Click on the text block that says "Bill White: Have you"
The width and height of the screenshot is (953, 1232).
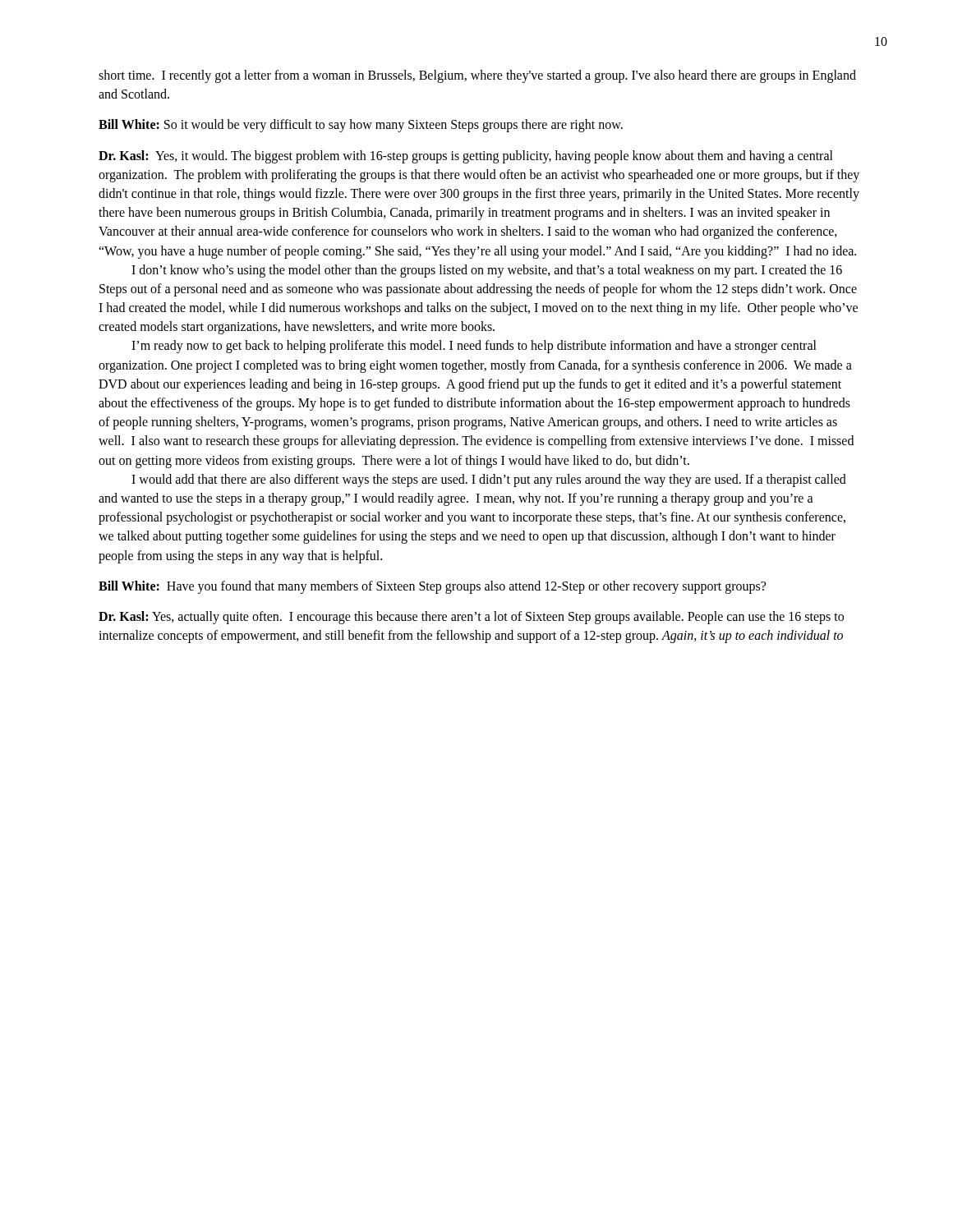coord(432,586)
